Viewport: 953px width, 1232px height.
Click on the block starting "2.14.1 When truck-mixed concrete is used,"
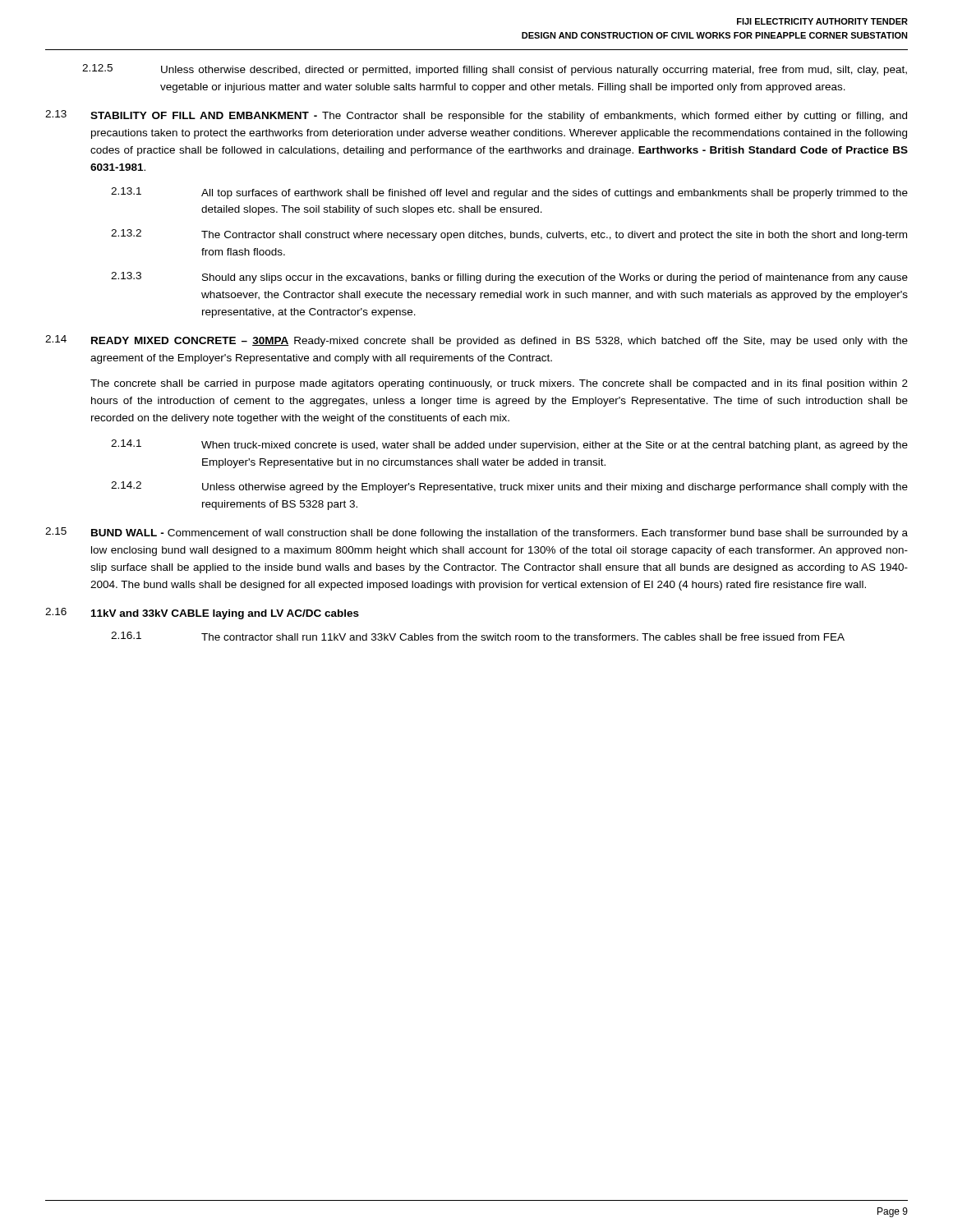pos(476,454)
